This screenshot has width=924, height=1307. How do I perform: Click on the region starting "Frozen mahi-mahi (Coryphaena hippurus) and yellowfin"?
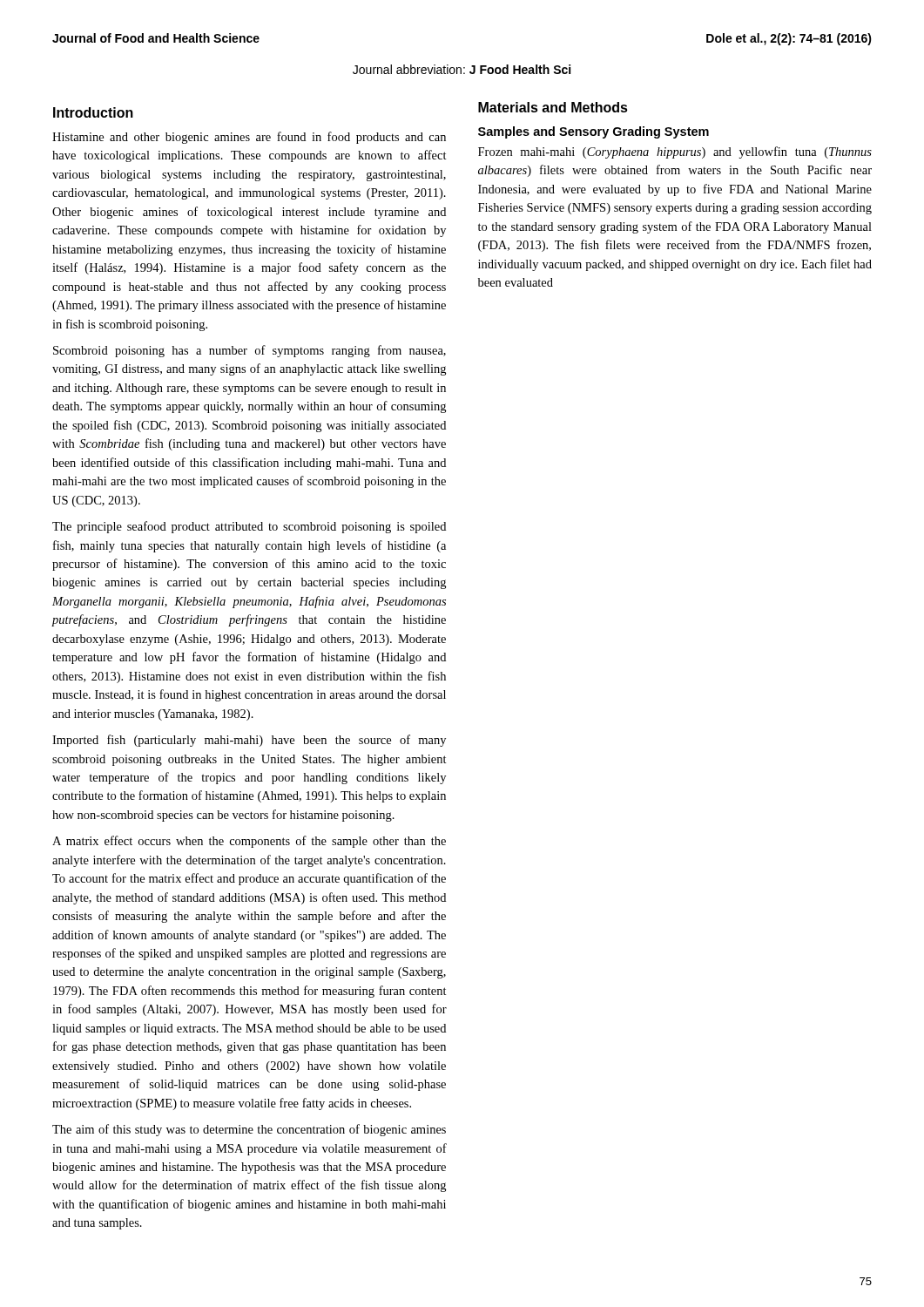(675, 218)
